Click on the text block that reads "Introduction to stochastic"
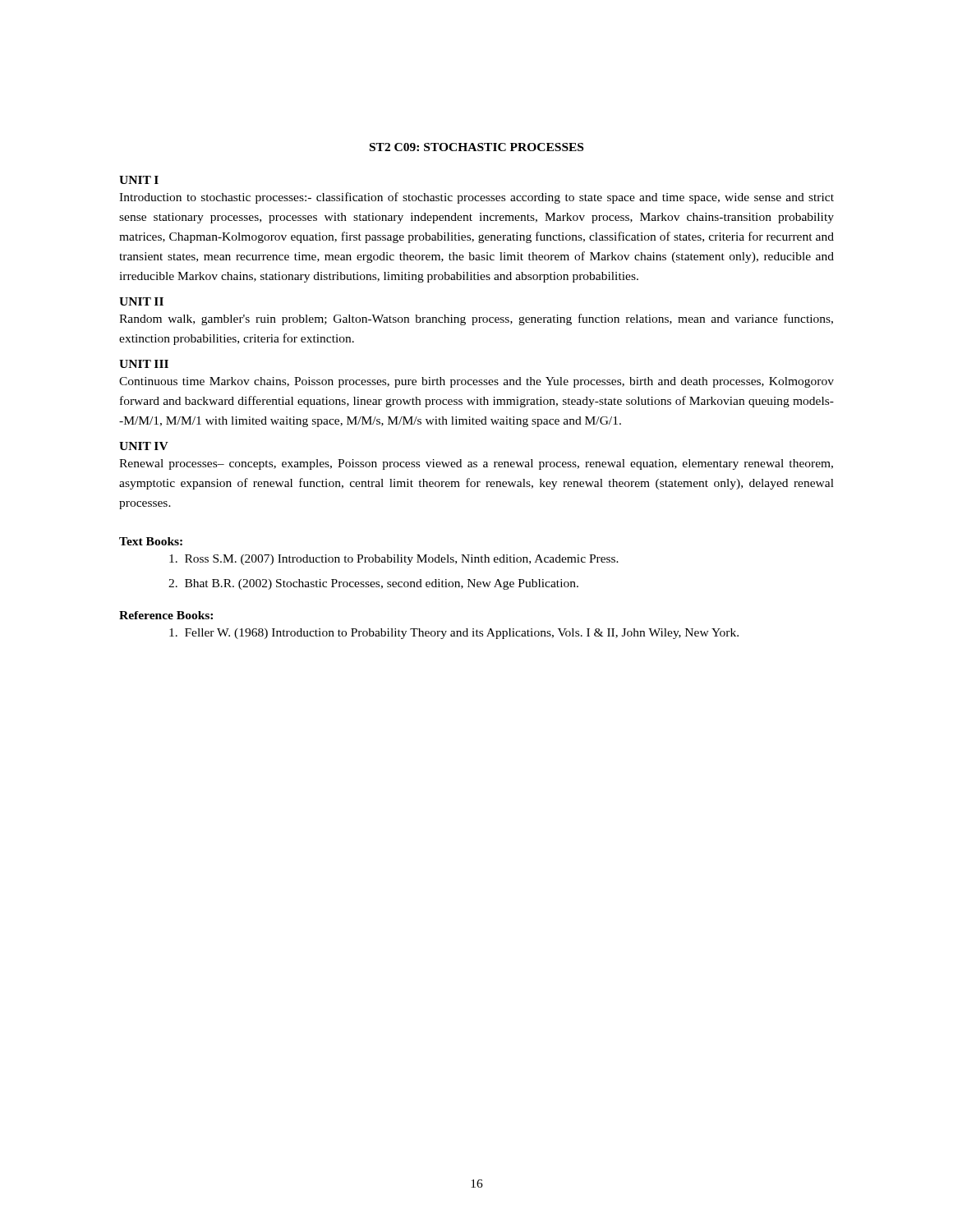The width and height of the screenshot is (953, 1232). (476, 236)
